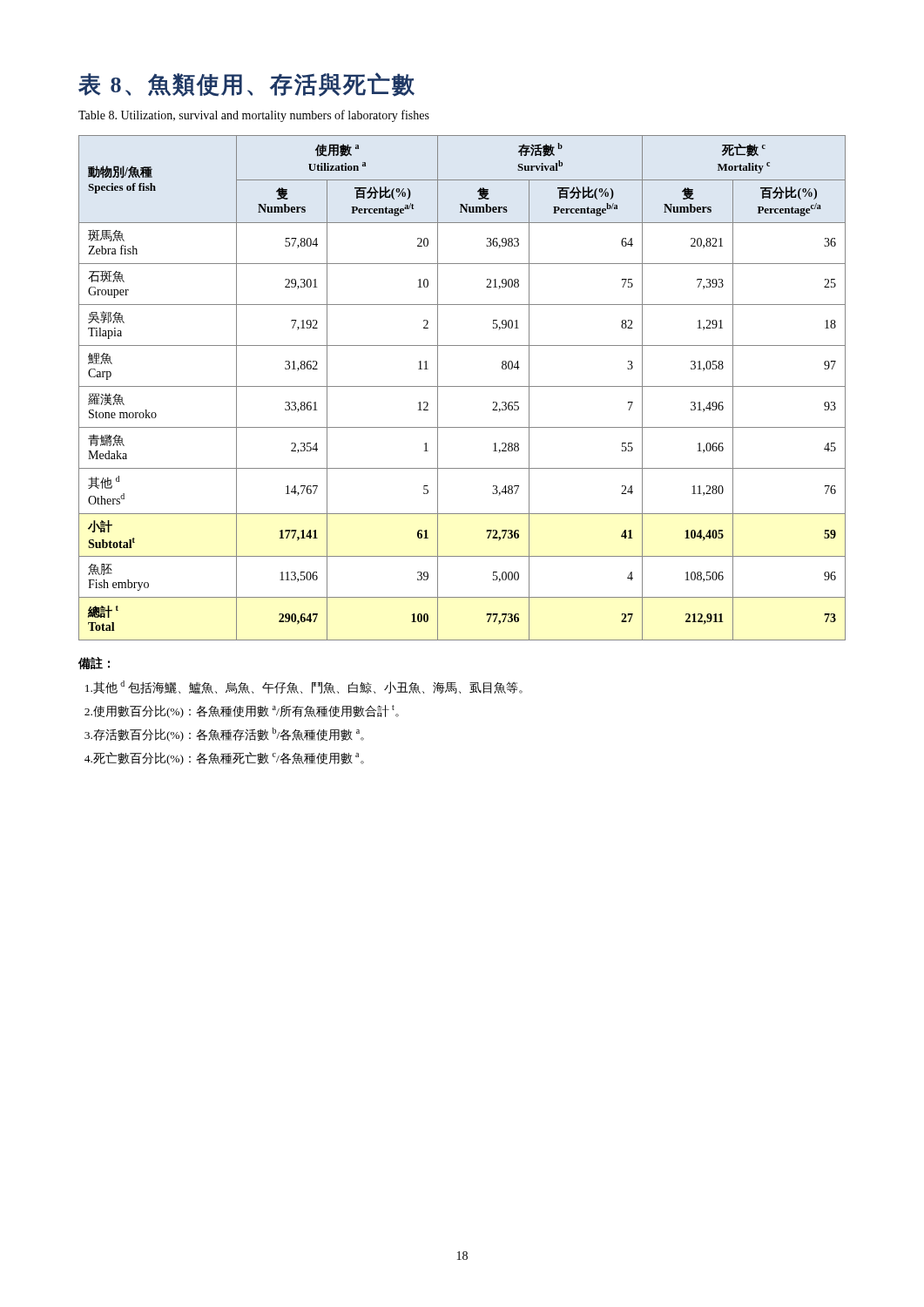Navigate to the text starting "備註： 1.其他 d"

(304, 711)
